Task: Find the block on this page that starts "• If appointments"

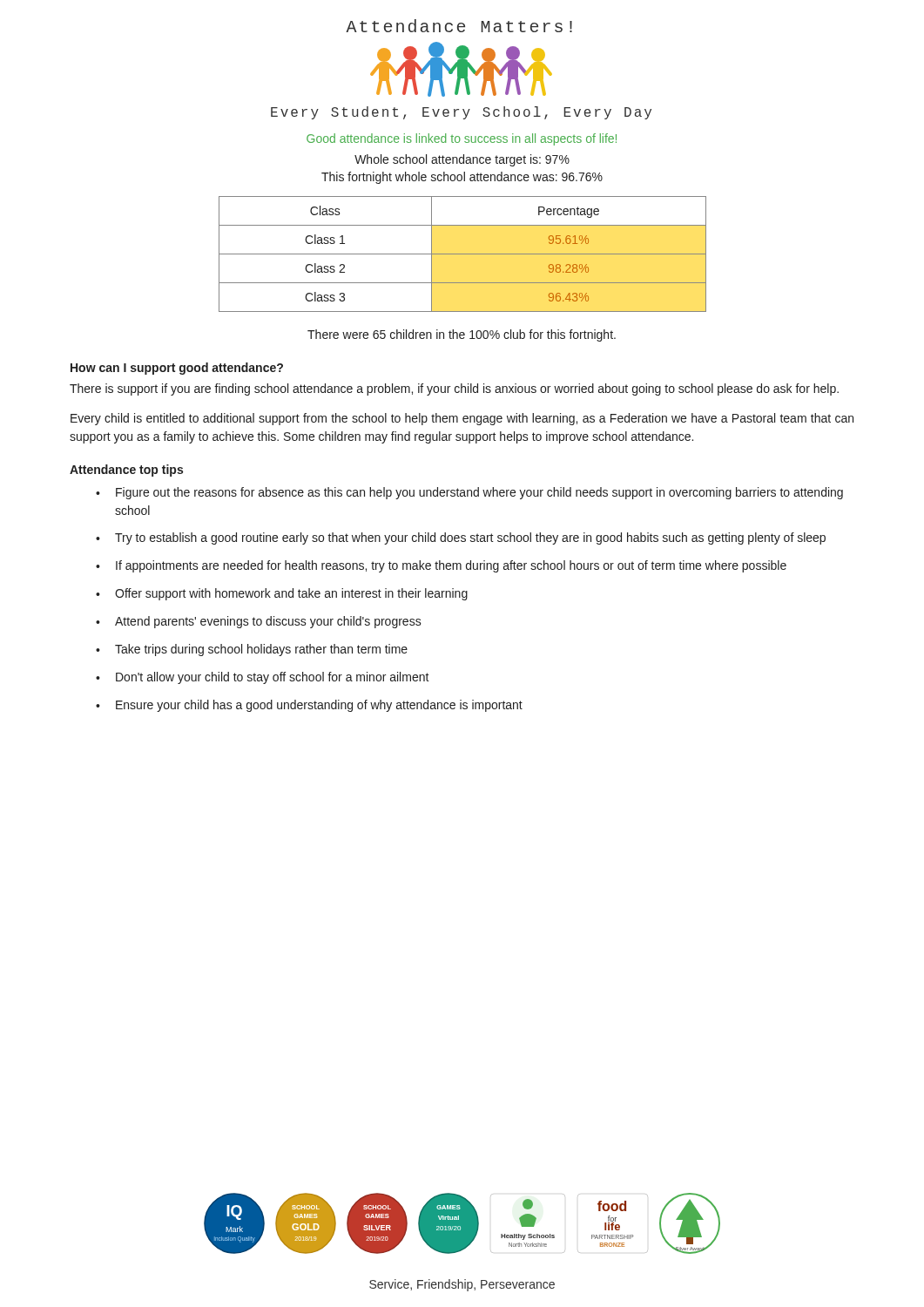Action: tap(475, 566)
